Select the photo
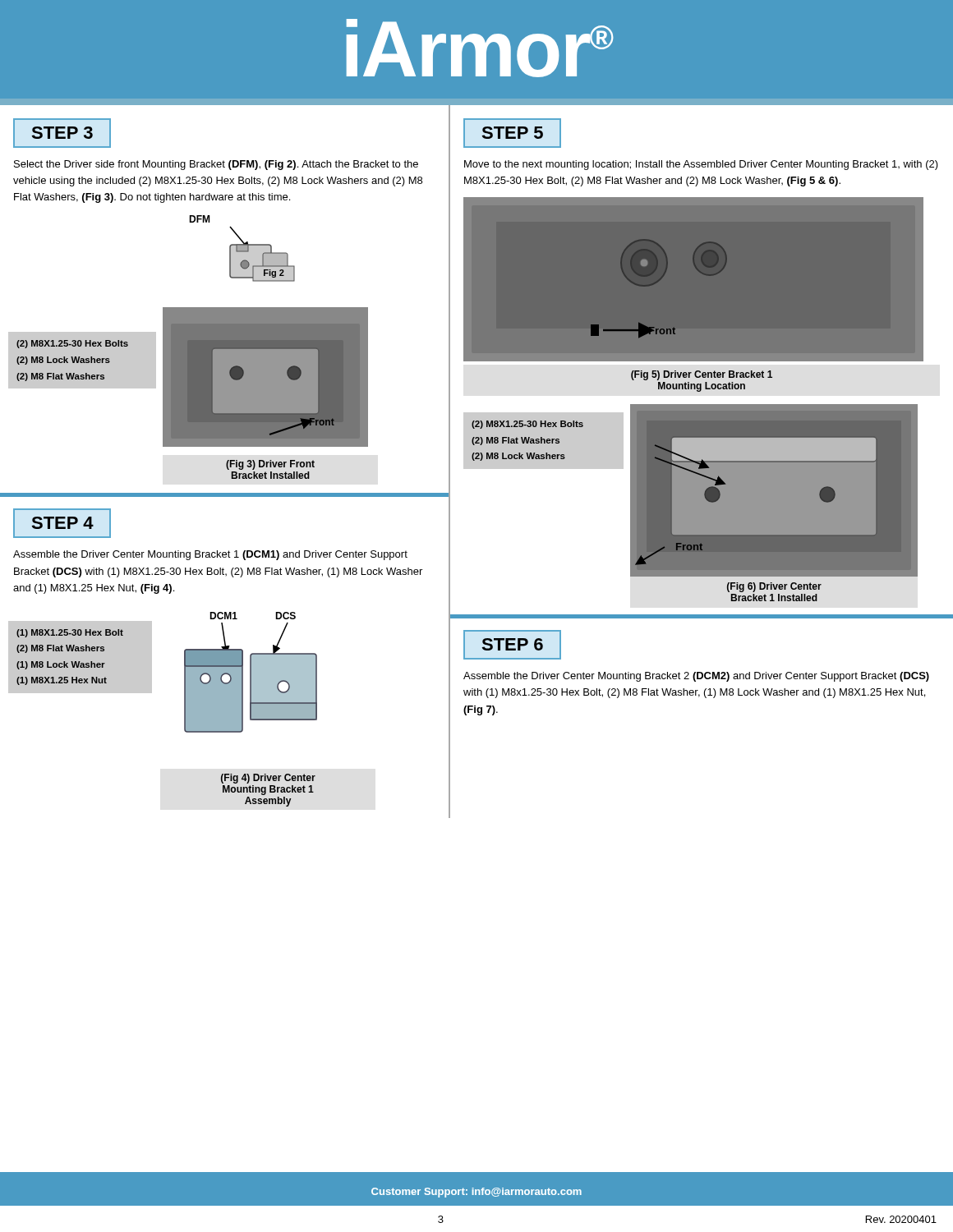Screen dimensions: 1232x953 (x=702, y=279)
